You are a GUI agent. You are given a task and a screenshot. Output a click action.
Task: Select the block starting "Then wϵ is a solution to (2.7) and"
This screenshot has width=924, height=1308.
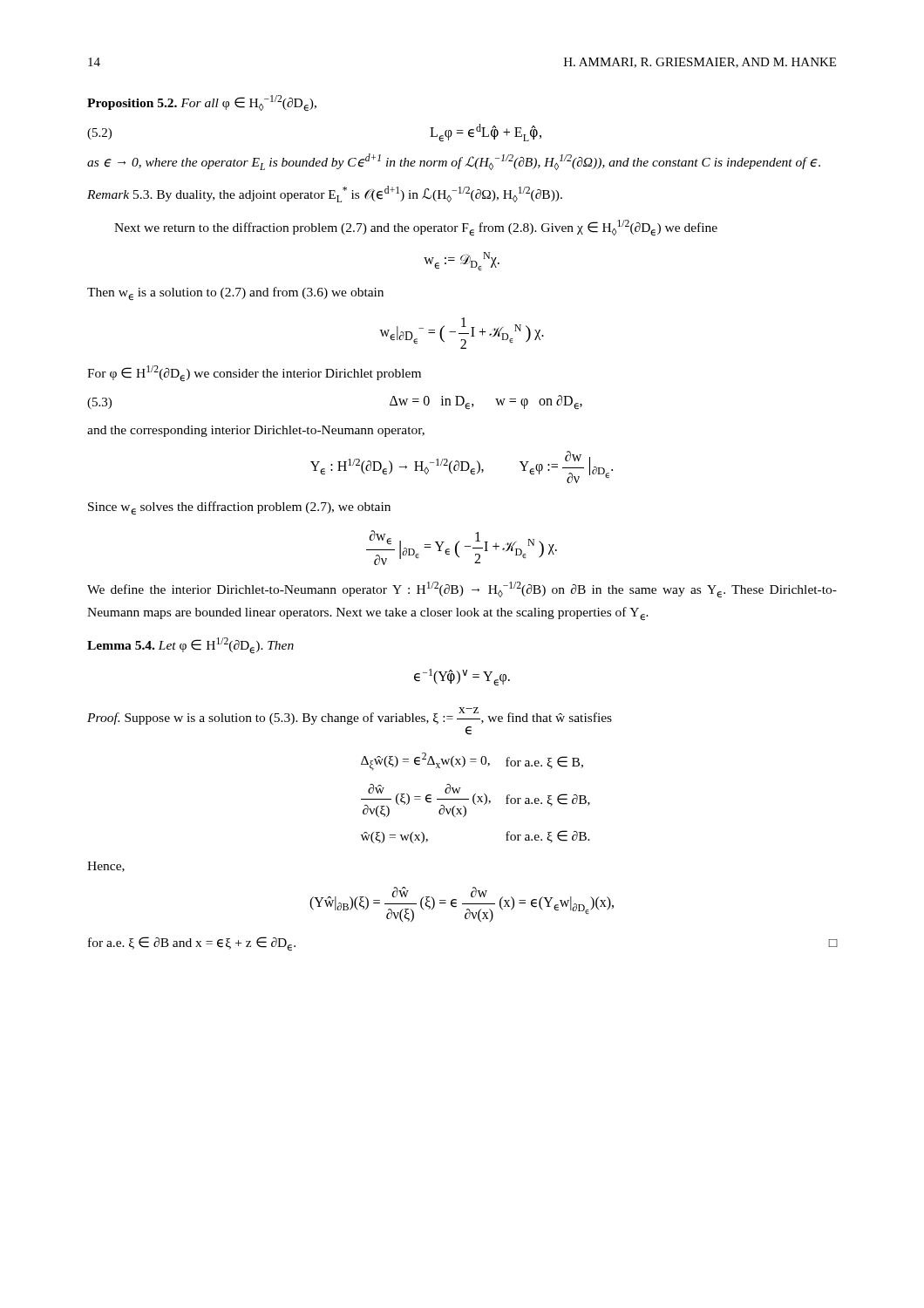pyautogui.click(x=236, y=294)
